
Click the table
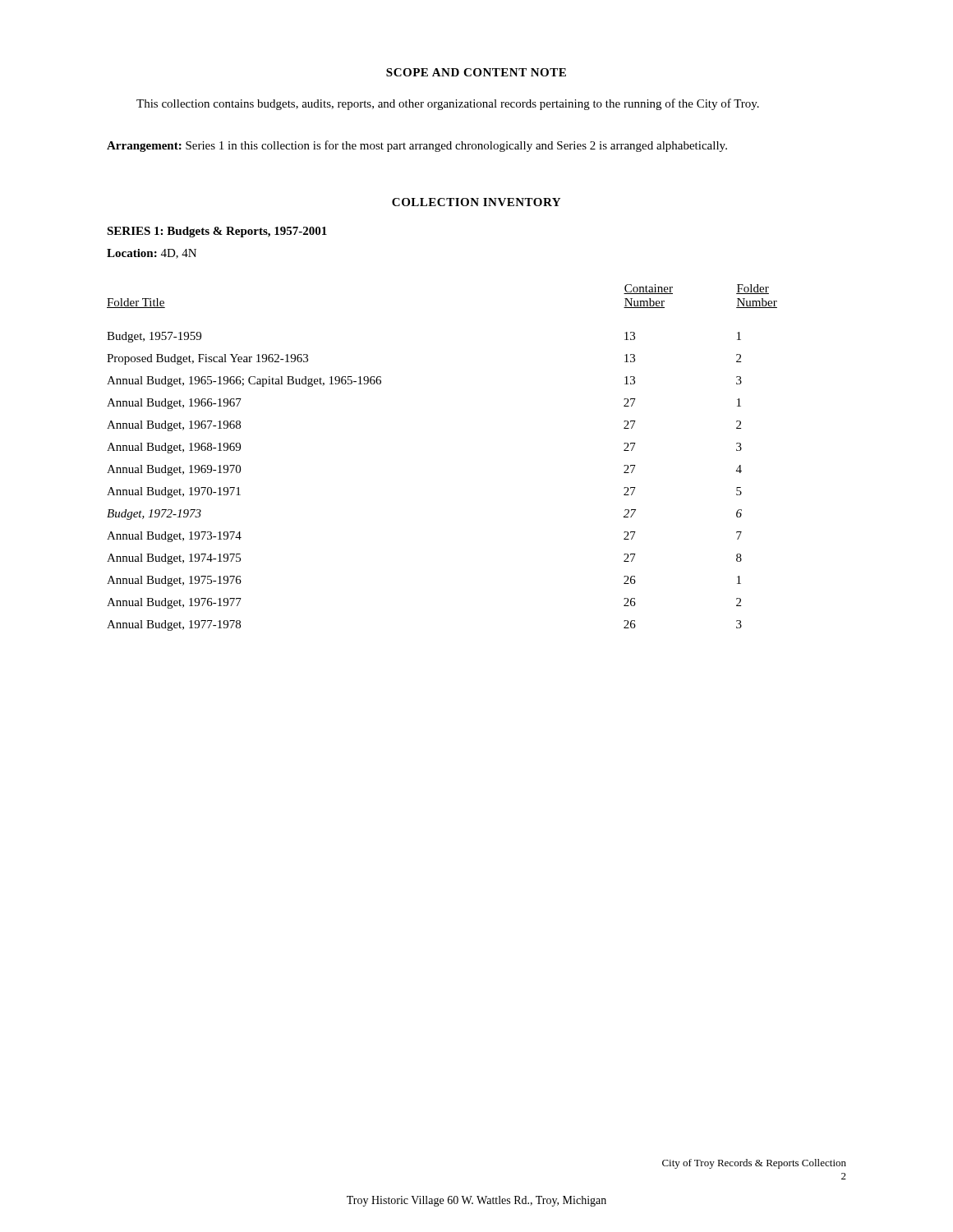point(476,457)
